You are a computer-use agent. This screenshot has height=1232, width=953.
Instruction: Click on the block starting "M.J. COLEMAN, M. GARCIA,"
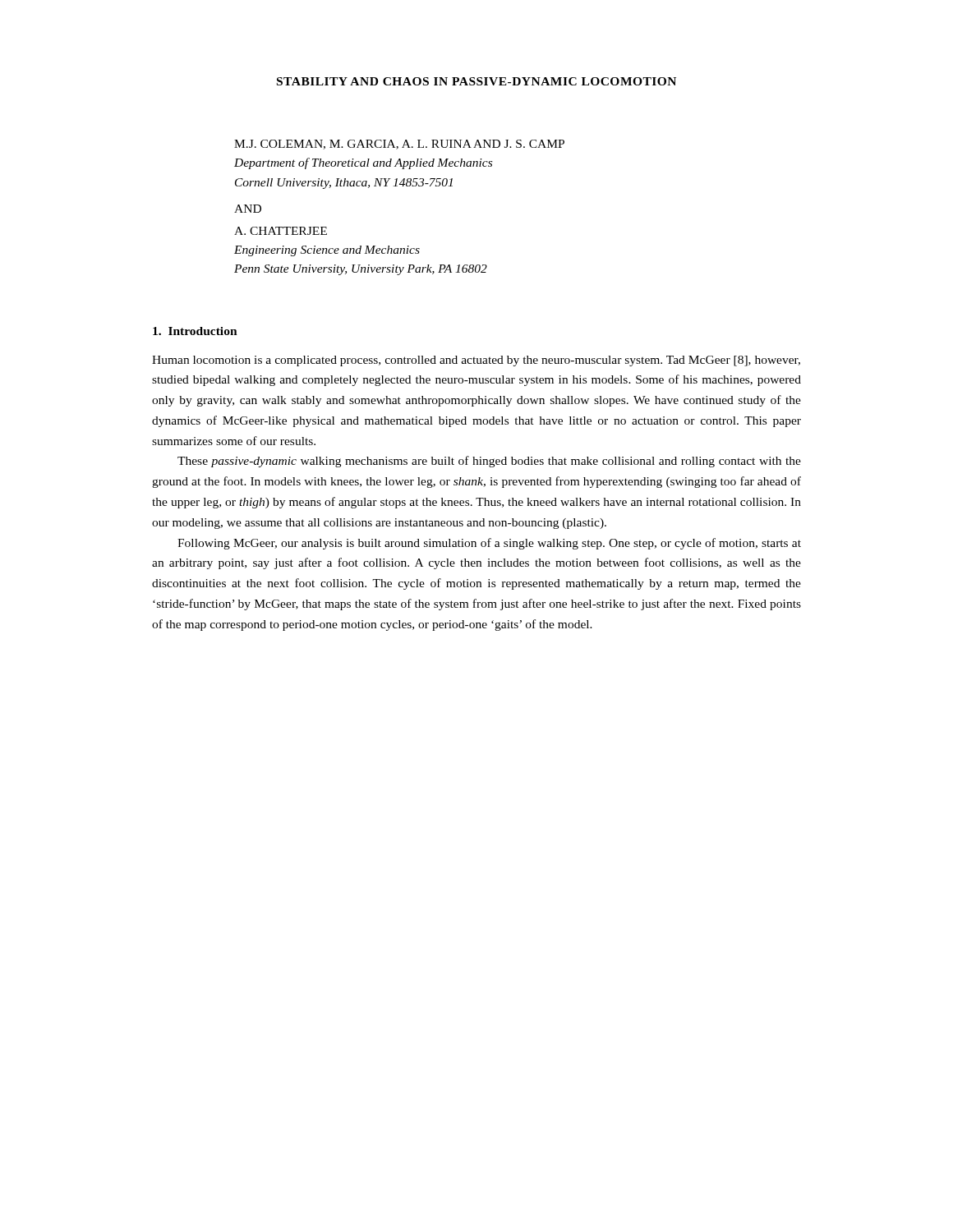point(399,145)
